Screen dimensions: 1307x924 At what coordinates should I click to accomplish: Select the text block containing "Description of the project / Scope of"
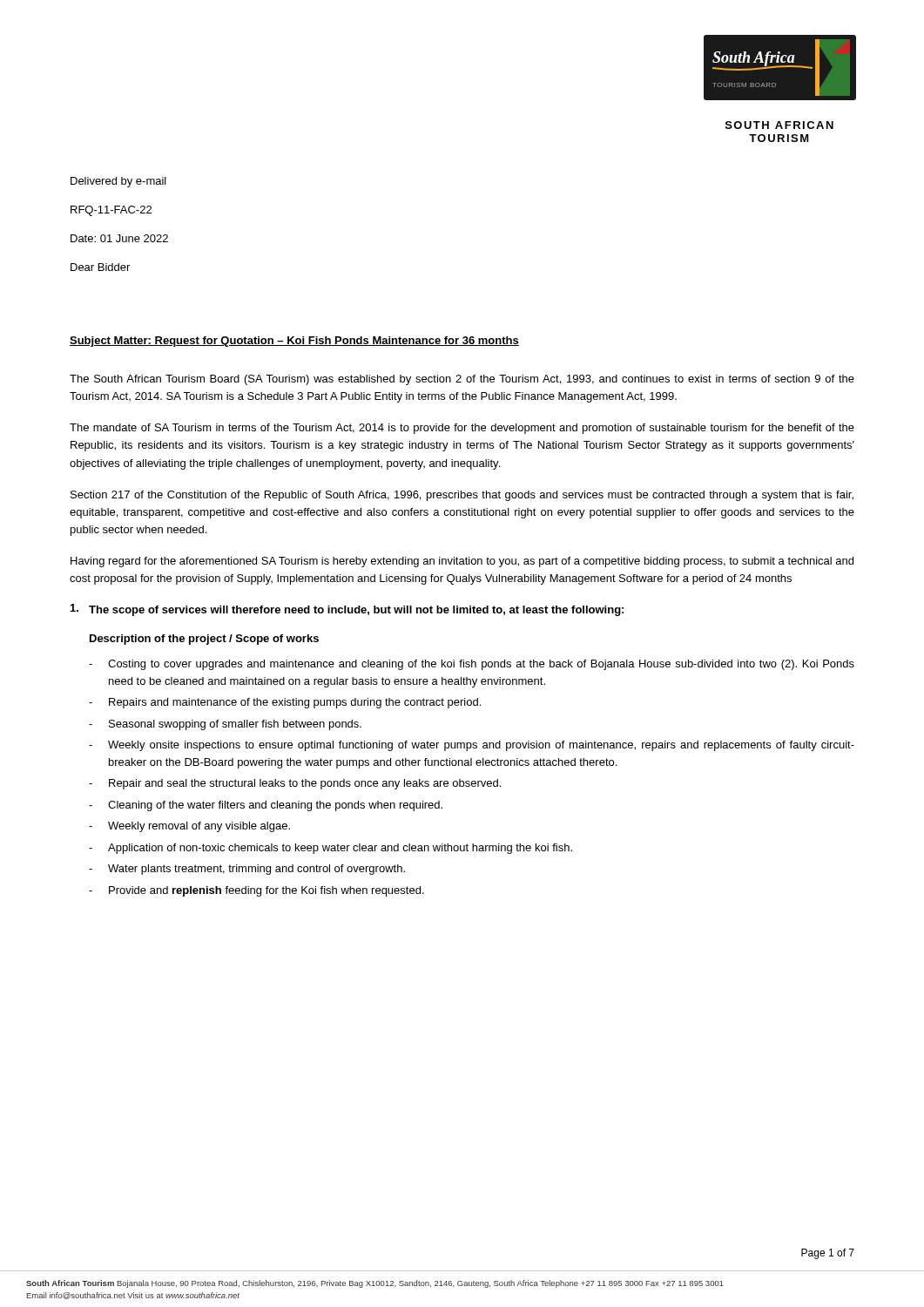(204, 638)
